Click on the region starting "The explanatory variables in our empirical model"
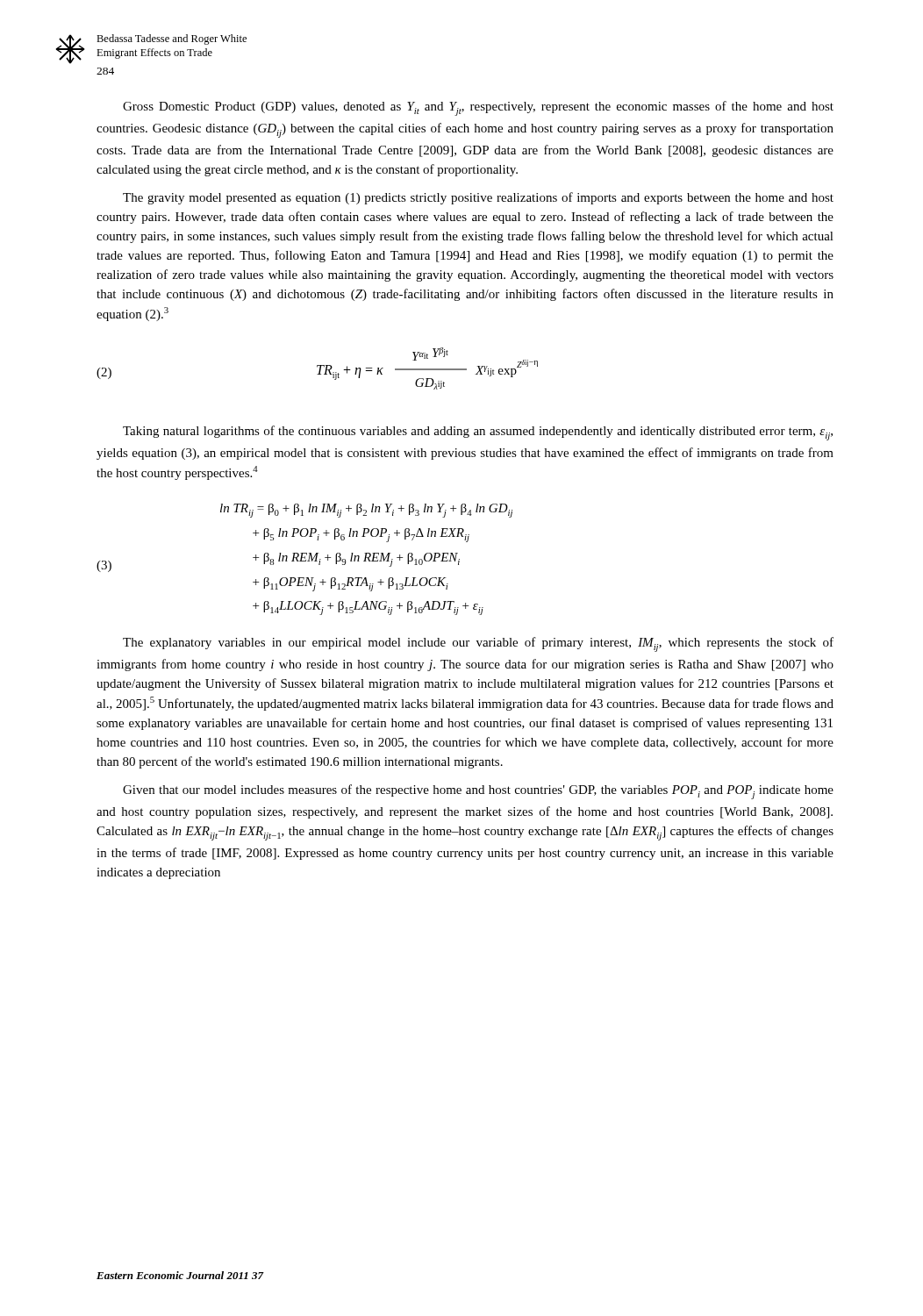This screenshot has height=1316, width=923. (x=465, y=702)
